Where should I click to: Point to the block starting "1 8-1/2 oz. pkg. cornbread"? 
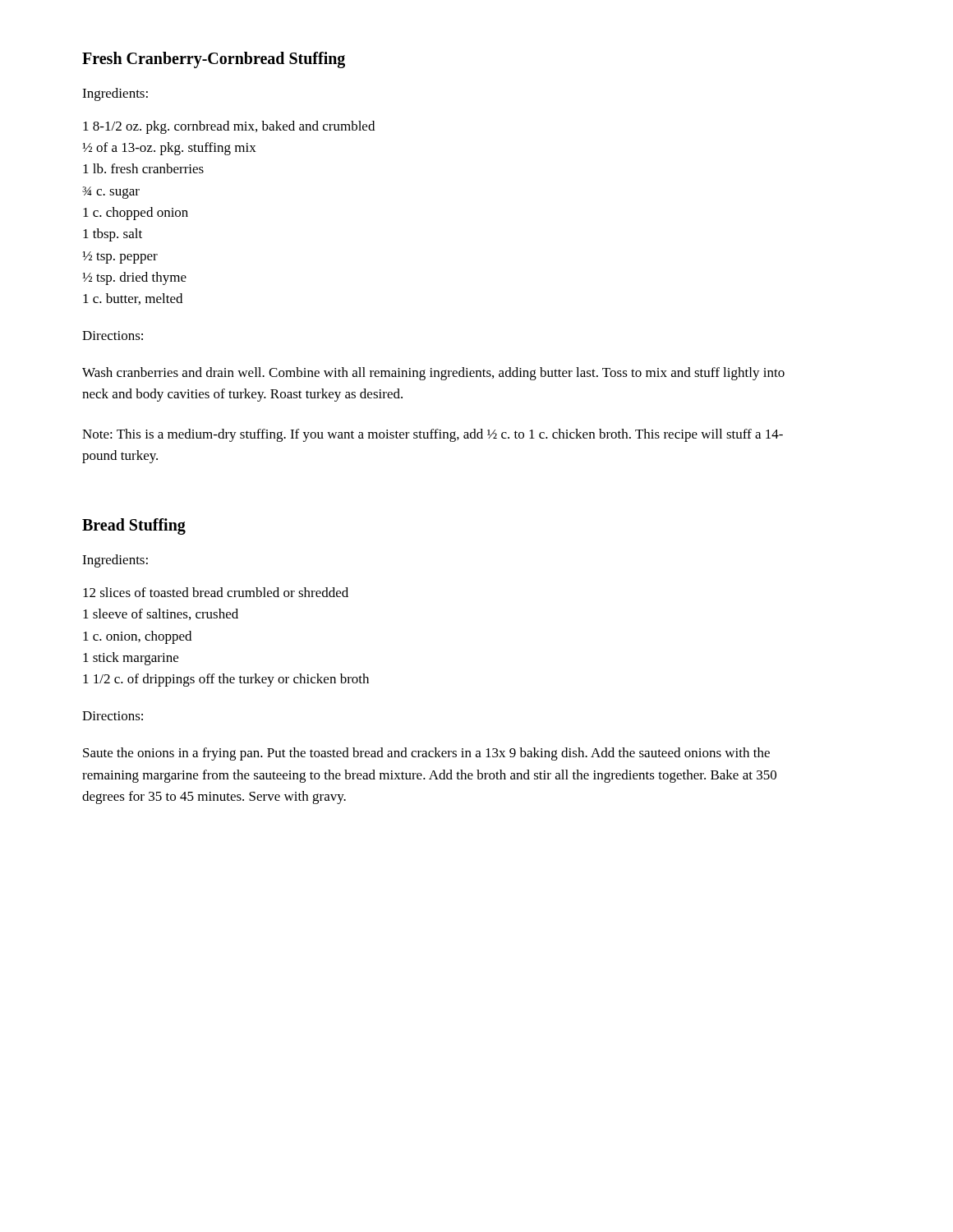[229, 126]
